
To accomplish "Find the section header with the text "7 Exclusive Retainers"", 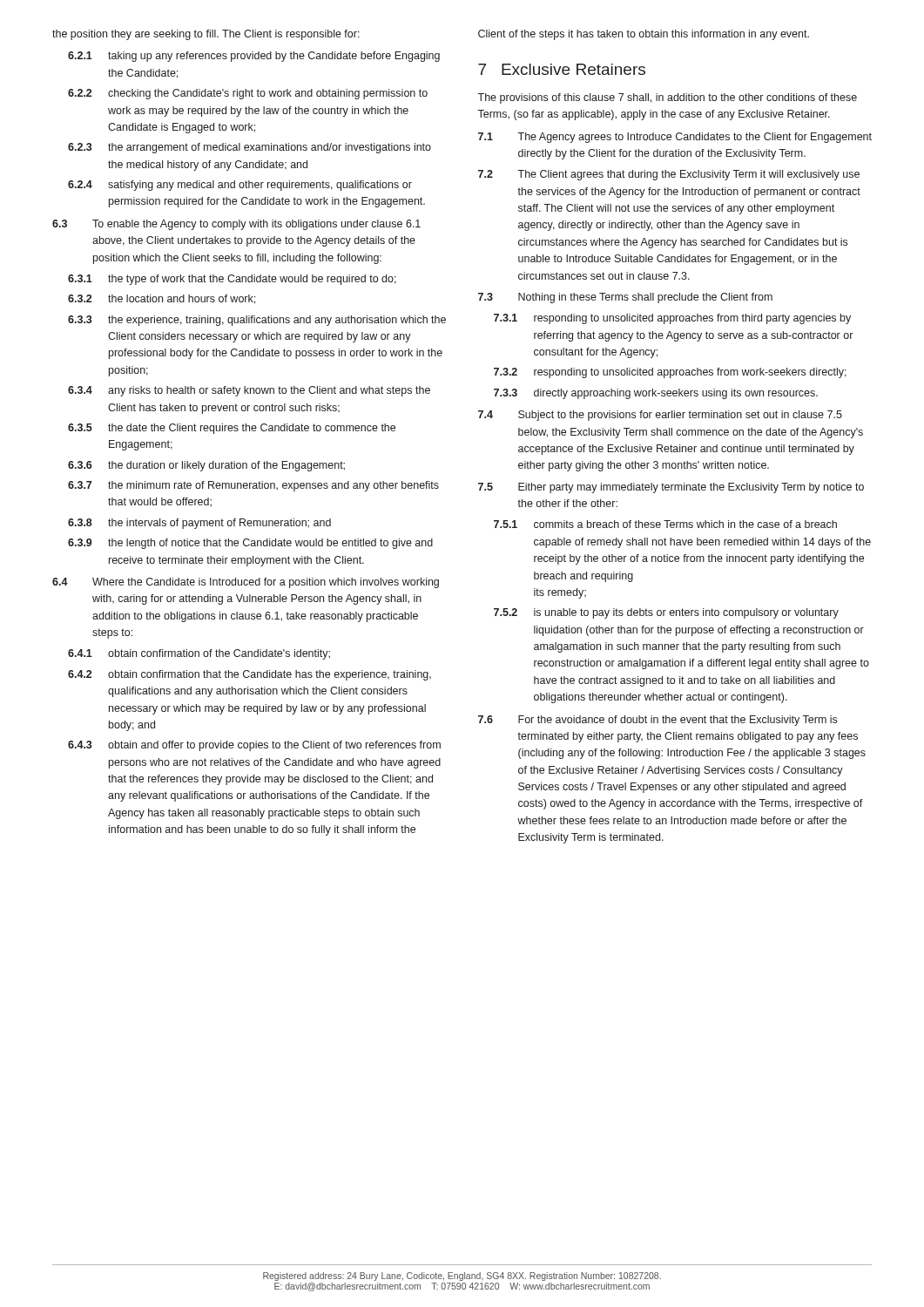I will [x=562, y=70].
